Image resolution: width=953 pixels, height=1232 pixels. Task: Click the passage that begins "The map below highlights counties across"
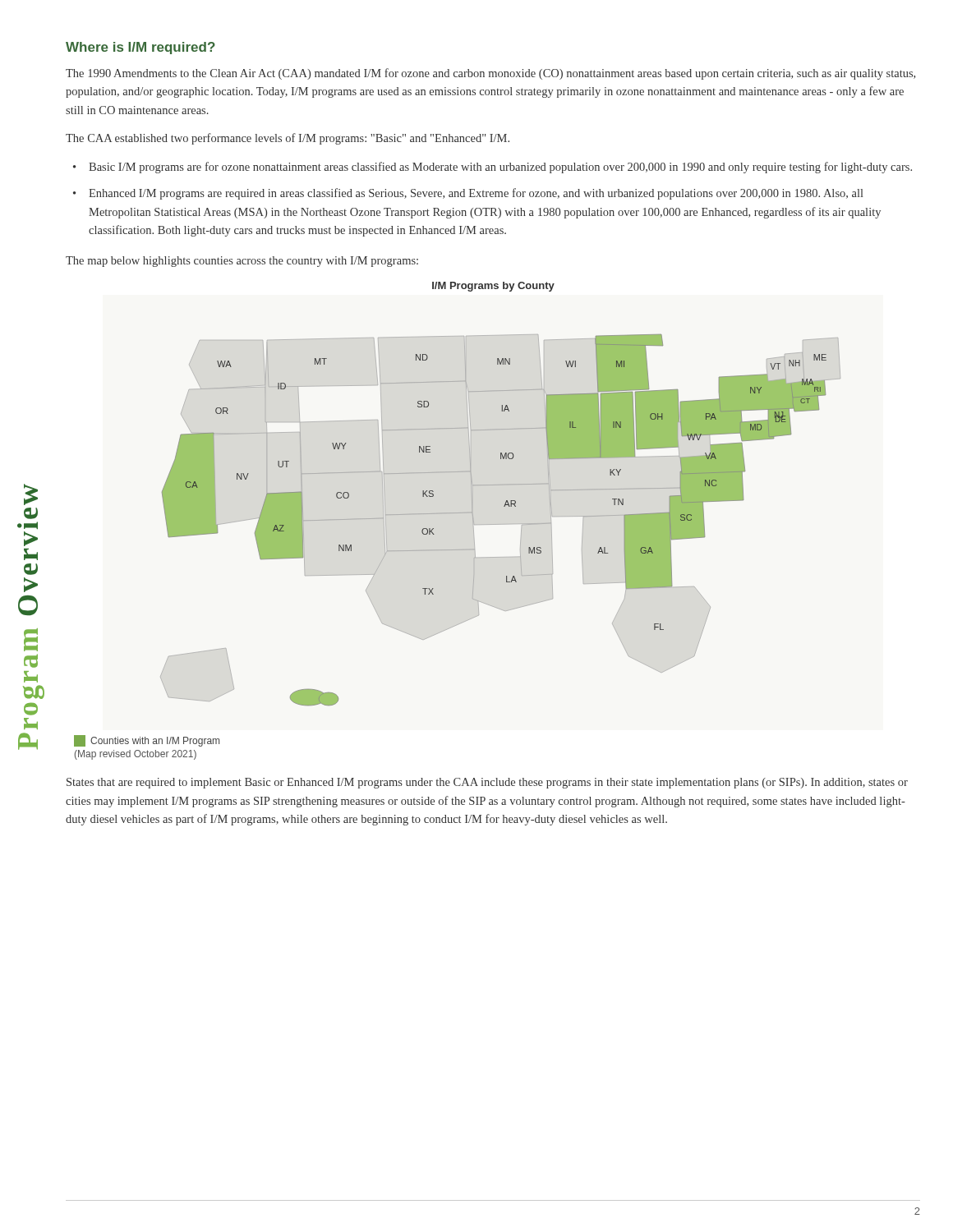tap(242, 260)
